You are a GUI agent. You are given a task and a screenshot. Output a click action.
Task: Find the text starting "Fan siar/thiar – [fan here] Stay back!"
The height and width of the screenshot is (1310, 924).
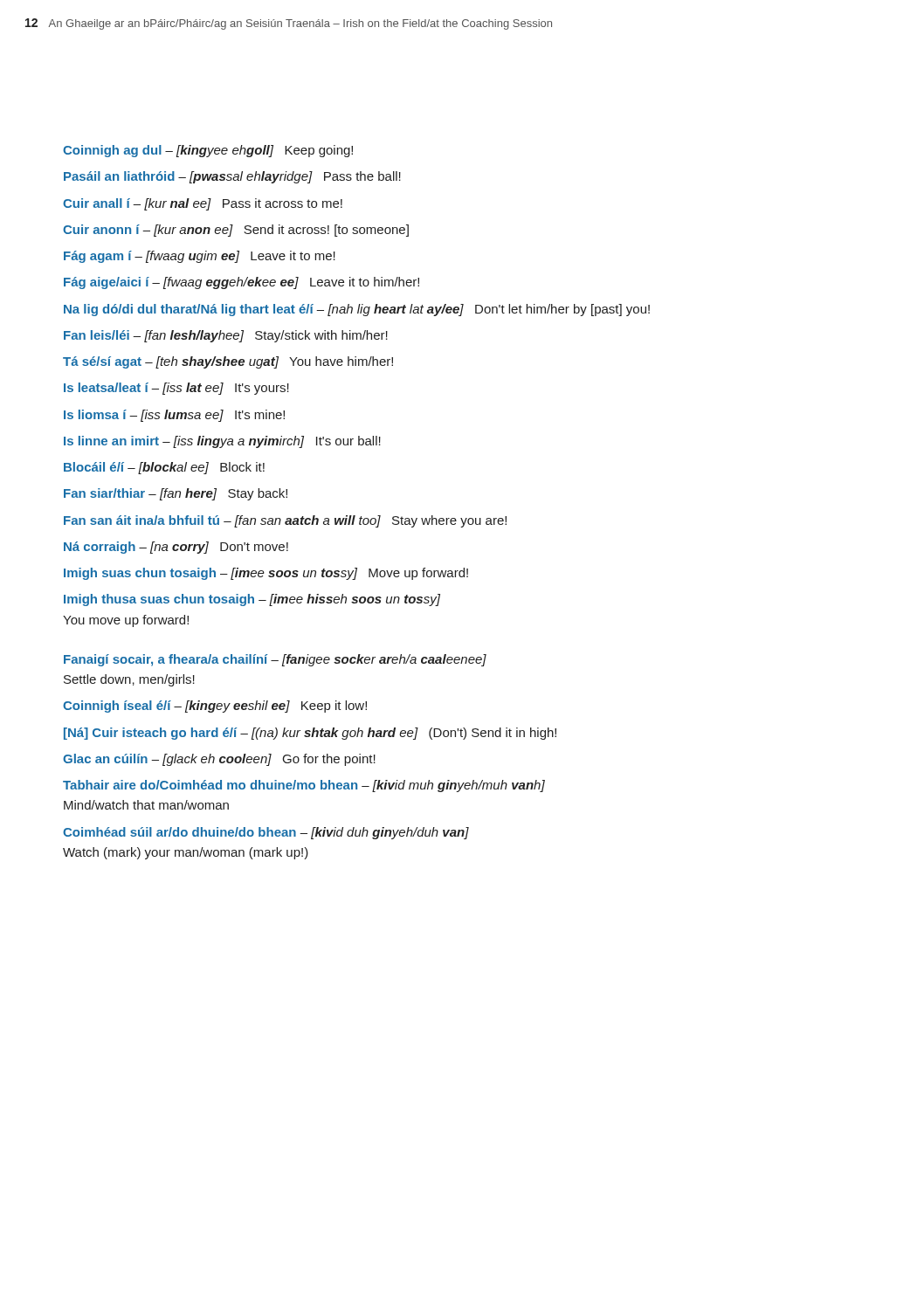click(176, 494)
